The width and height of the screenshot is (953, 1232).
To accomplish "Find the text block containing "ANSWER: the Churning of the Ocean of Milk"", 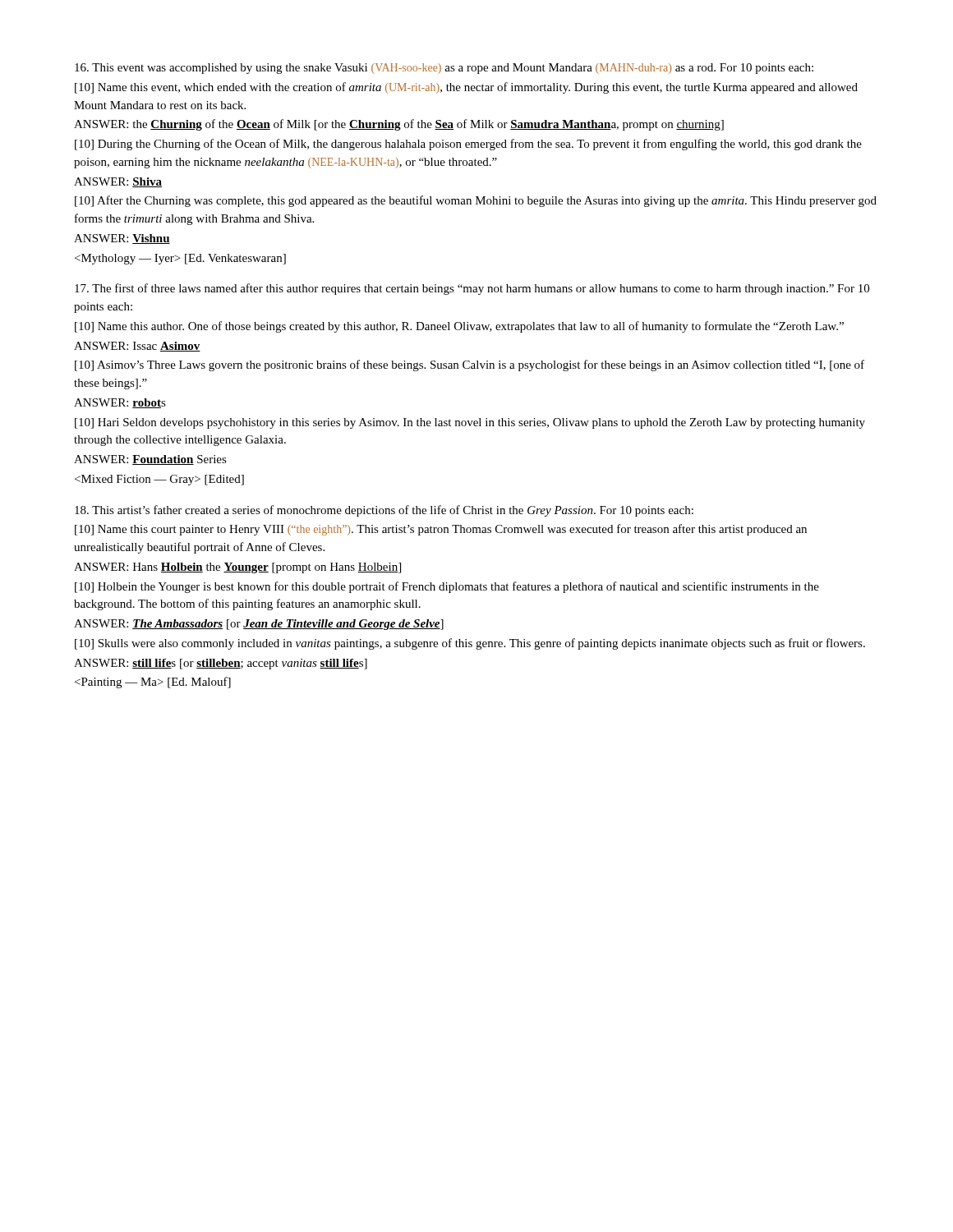I will 476,125.
